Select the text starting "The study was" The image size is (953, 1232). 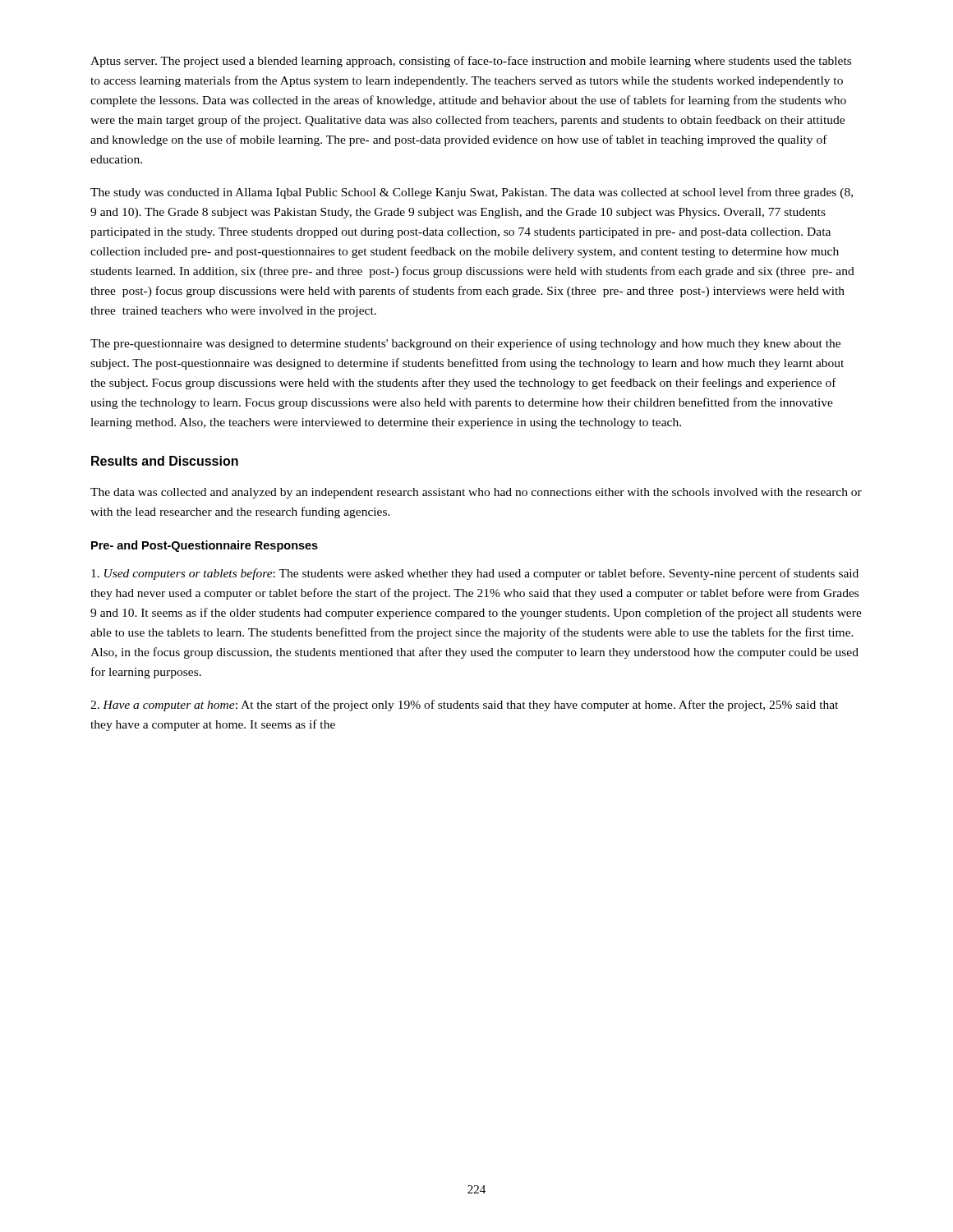click(472, 251)
